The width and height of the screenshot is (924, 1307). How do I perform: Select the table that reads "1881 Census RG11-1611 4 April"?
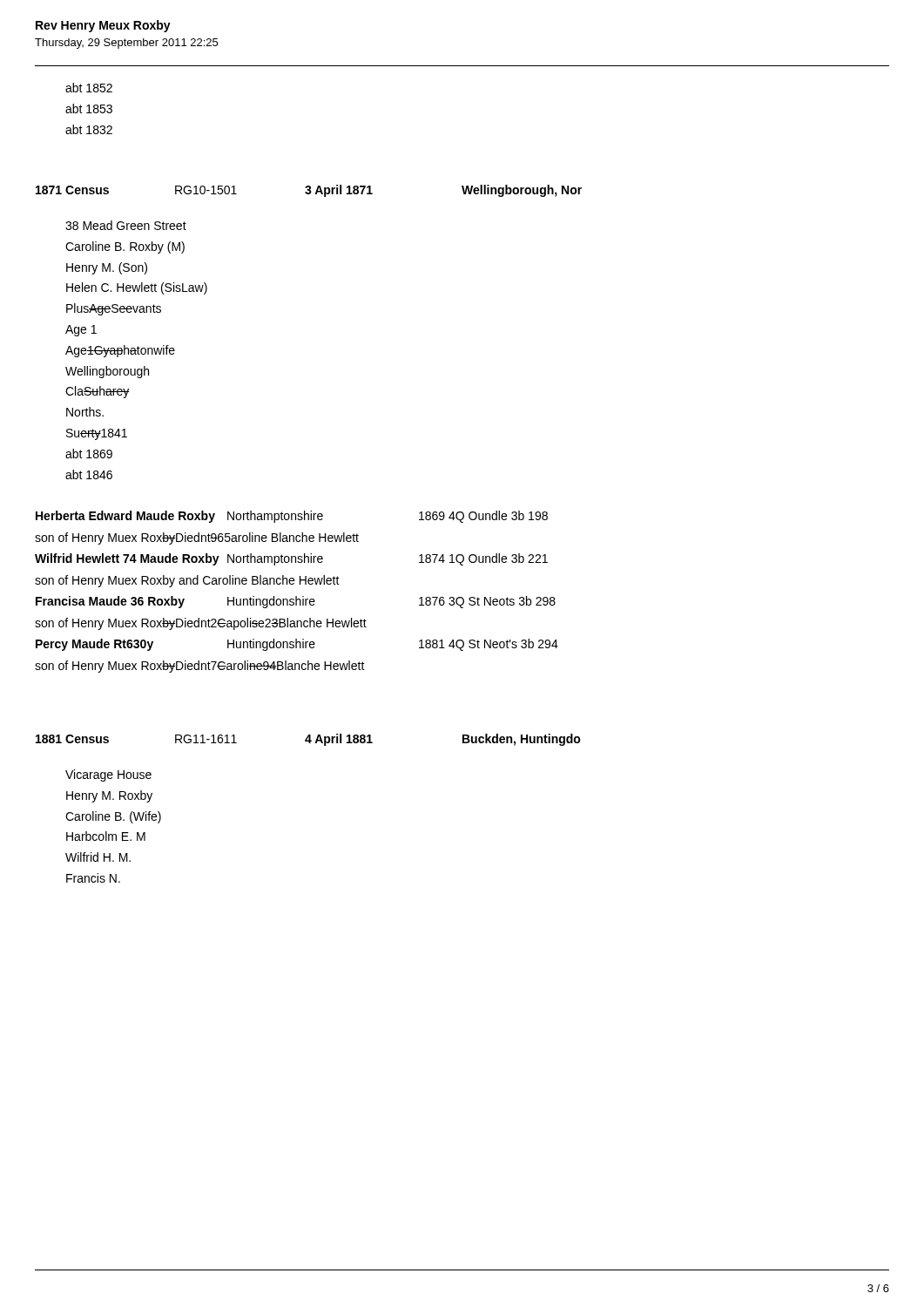point(462,739)
